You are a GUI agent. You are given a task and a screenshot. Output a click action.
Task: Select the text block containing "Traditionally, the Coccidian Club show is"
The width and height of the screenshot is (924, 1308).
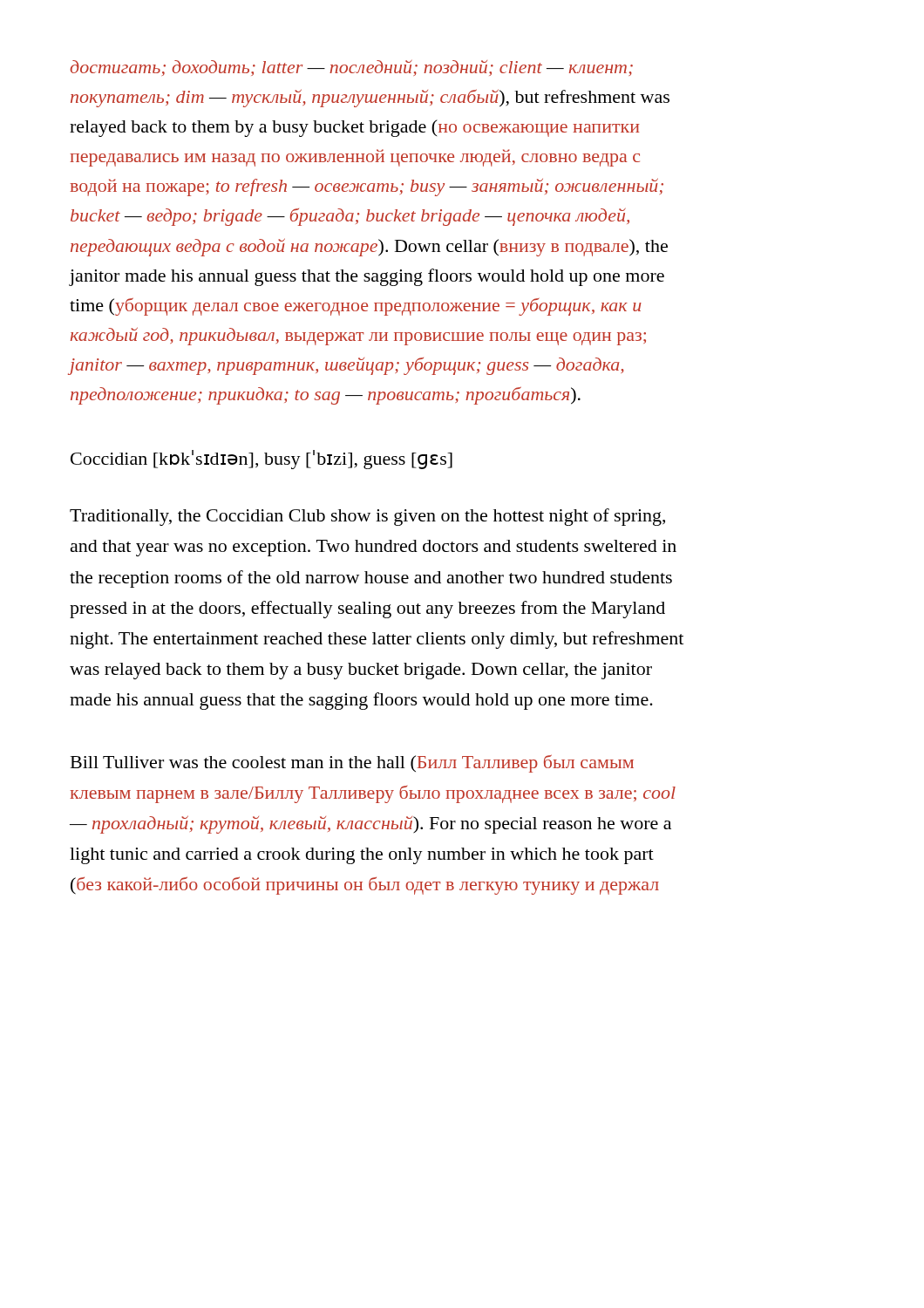point(462,607)
